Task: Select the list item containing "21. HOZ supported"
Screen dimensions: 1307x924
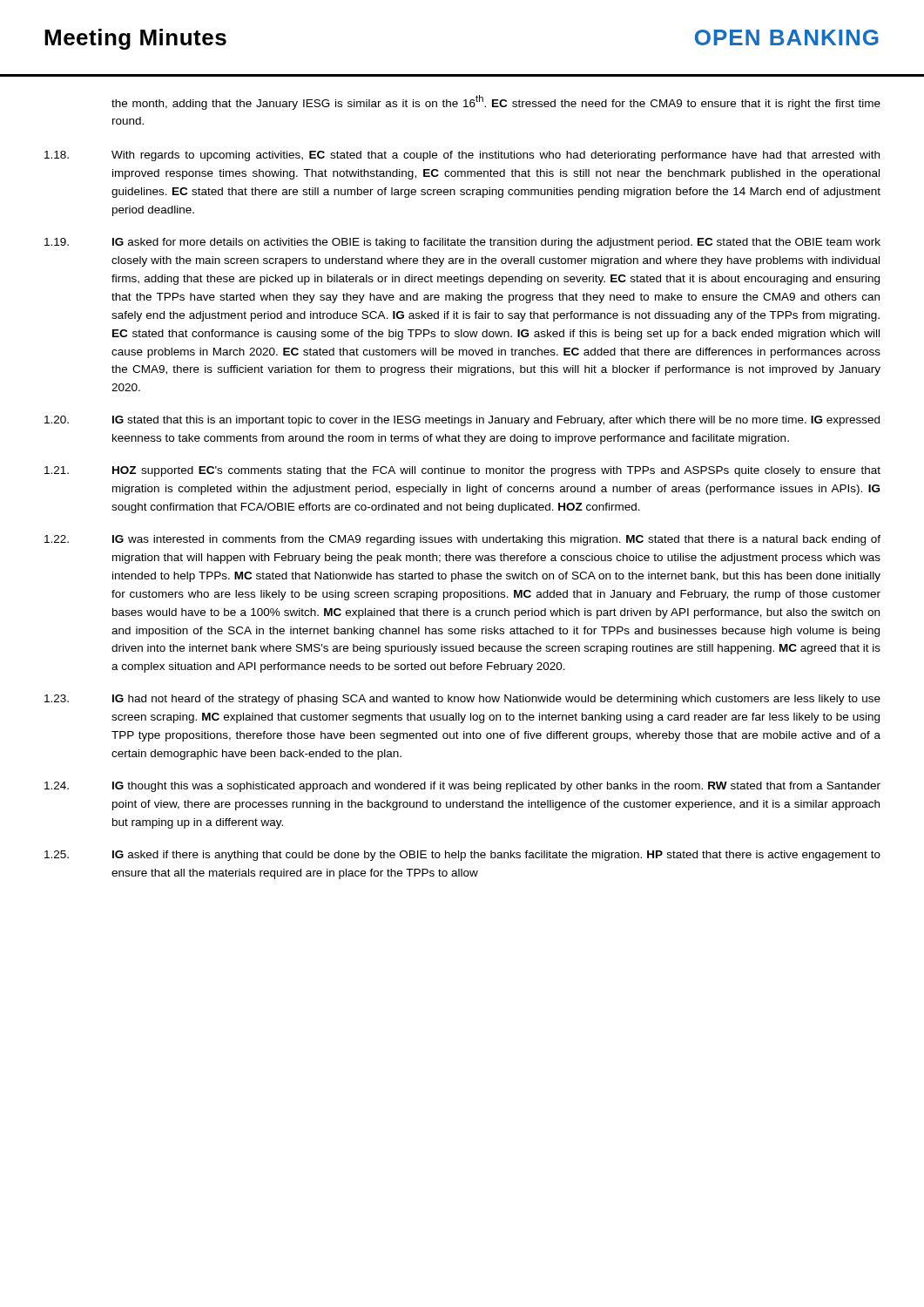Action: pyautogui.click(x=462, y=489)
